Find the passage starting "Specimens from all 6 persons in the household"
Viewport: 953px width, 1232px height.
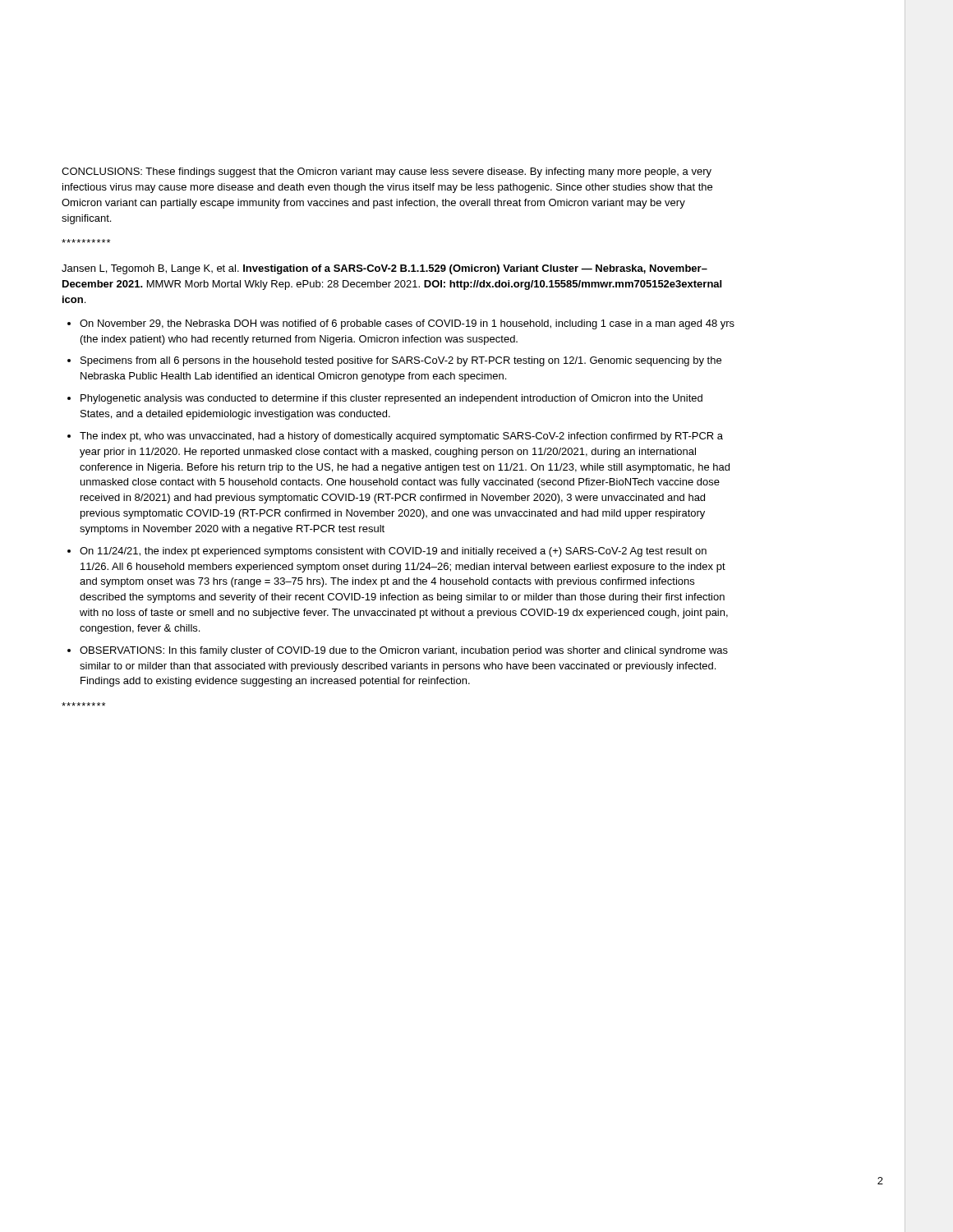click(401, 368)
